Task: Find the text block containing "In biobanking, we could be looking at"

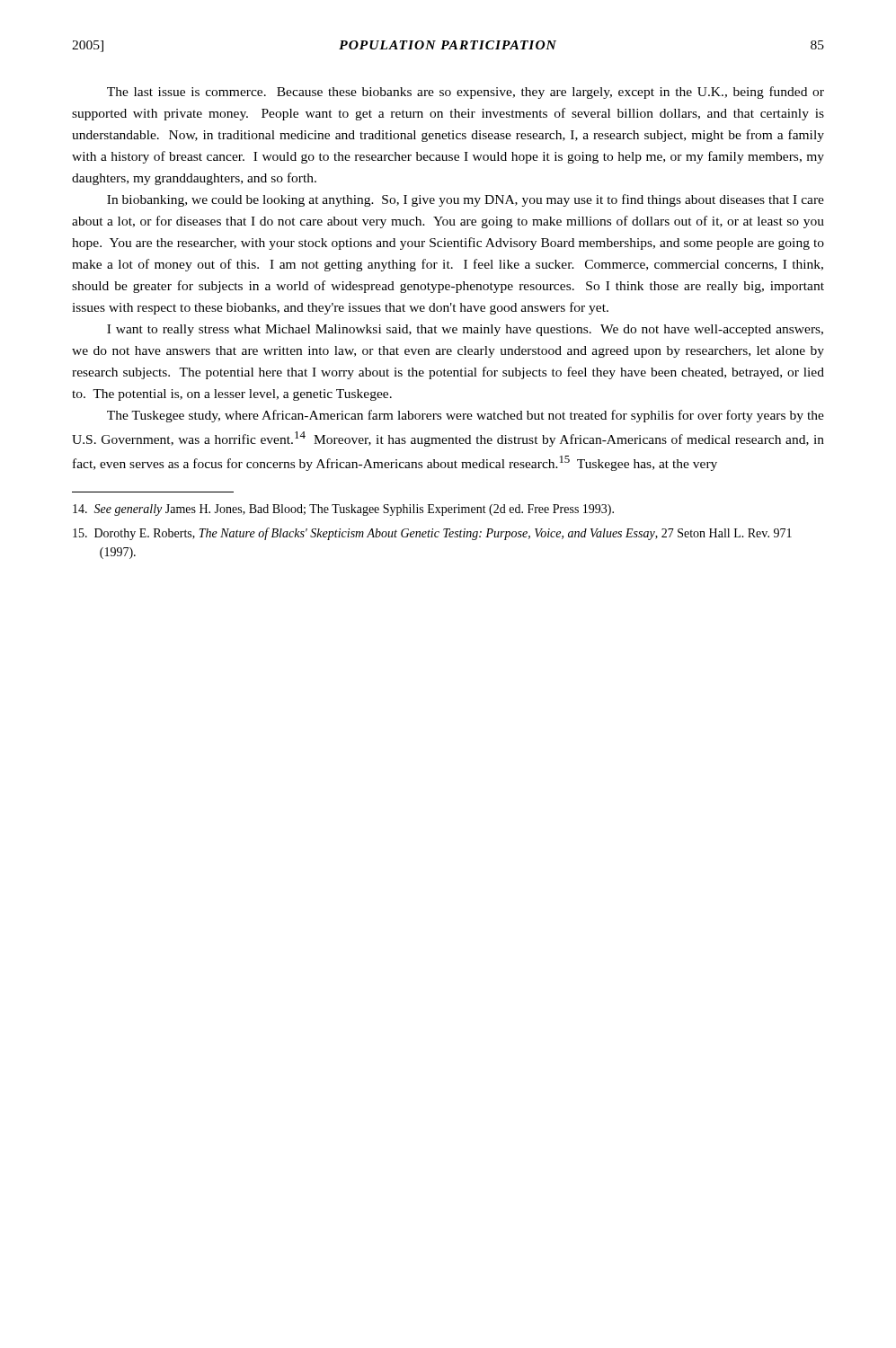Action: tap(448, 253)
